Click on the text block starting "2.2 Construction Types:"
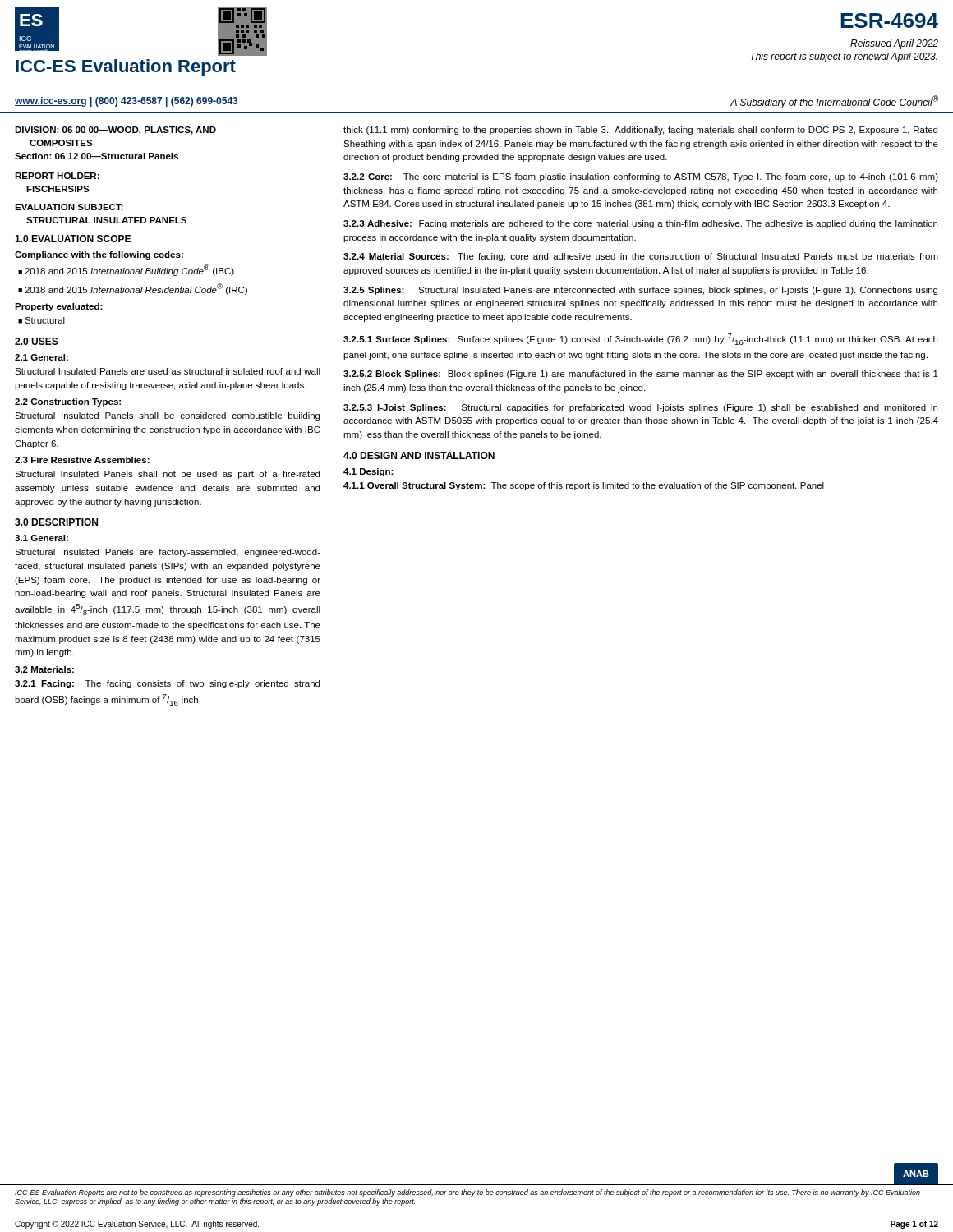953x1232 pixels. [x=68, y=402]
